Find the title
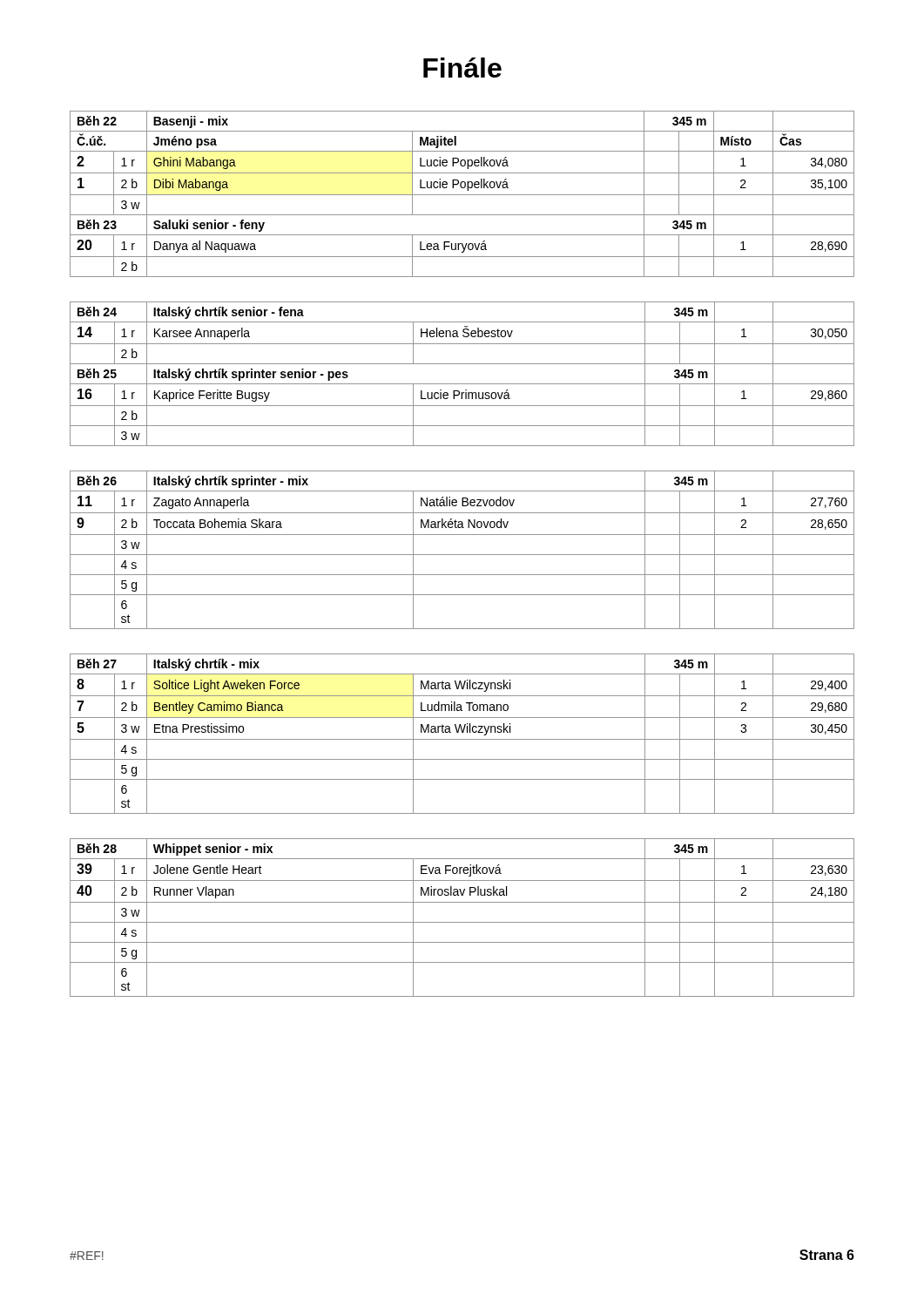924x1307 pixels. pos(462,68)
